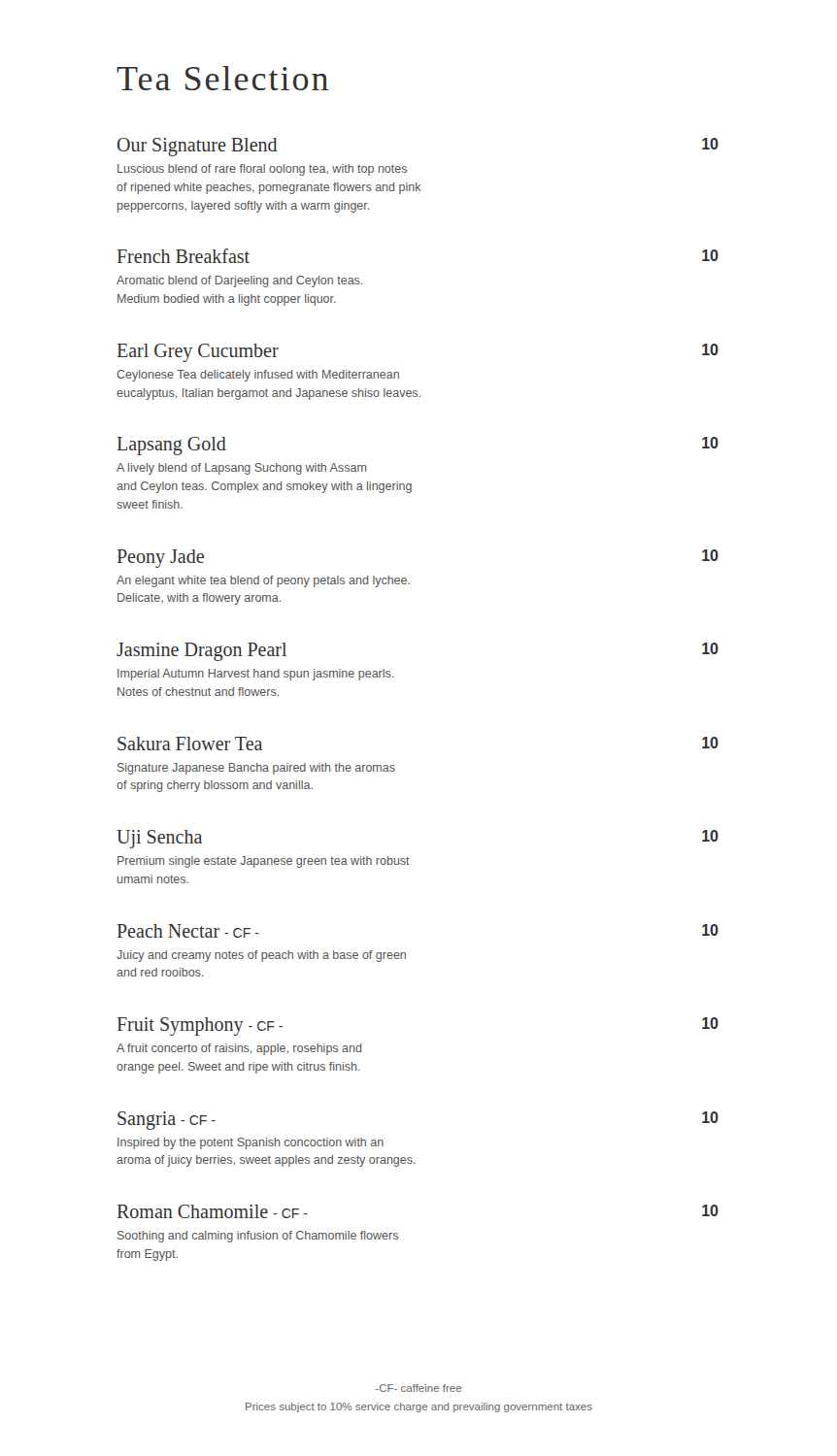Locate the element starting "Lapsang Gold A"

click(418, 474)
